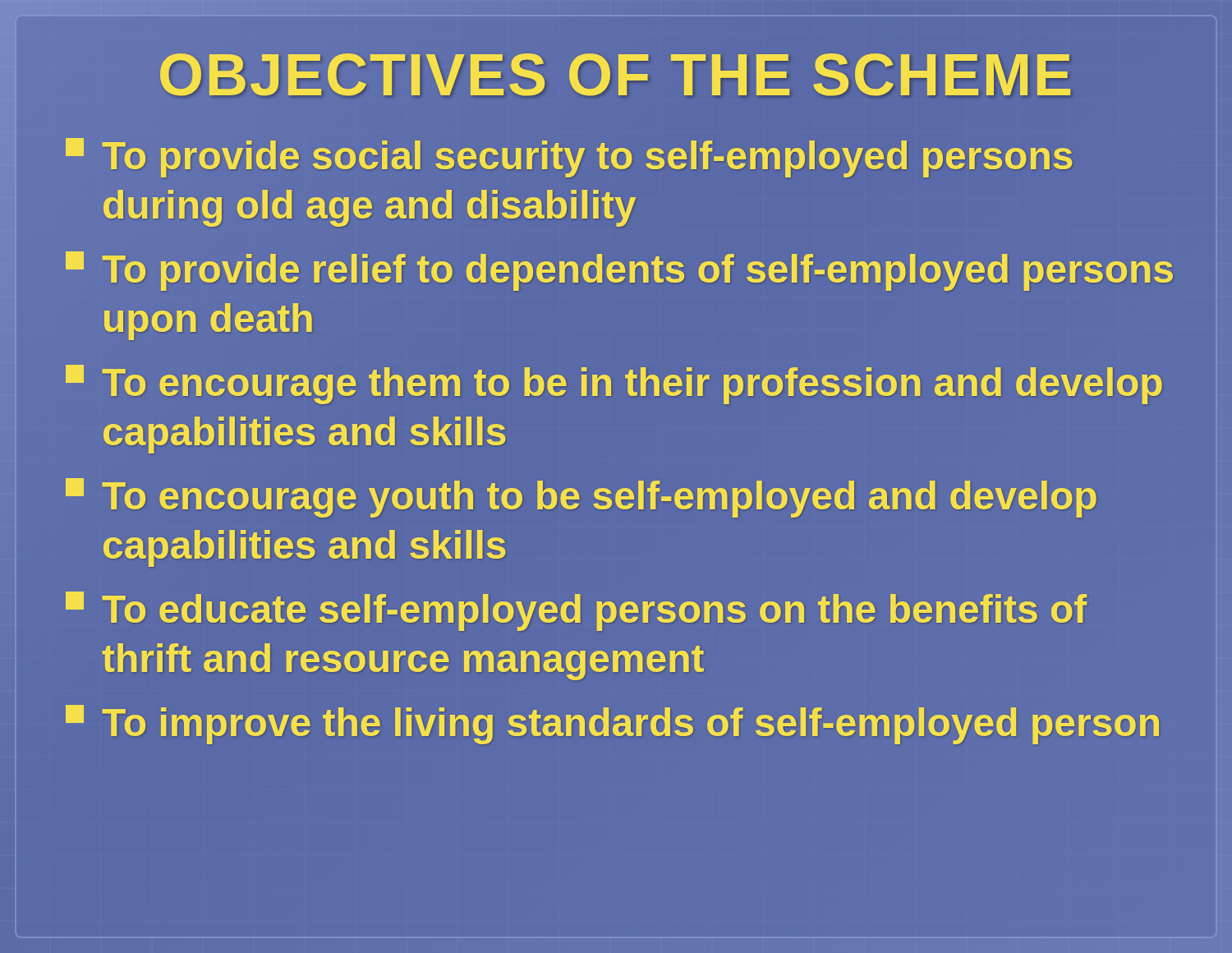Screen dimensions: 953x1232
Task: Click the passage that begins "To provide relief to dependents of self-employed persons"
Action: click(x=620, y=294)
